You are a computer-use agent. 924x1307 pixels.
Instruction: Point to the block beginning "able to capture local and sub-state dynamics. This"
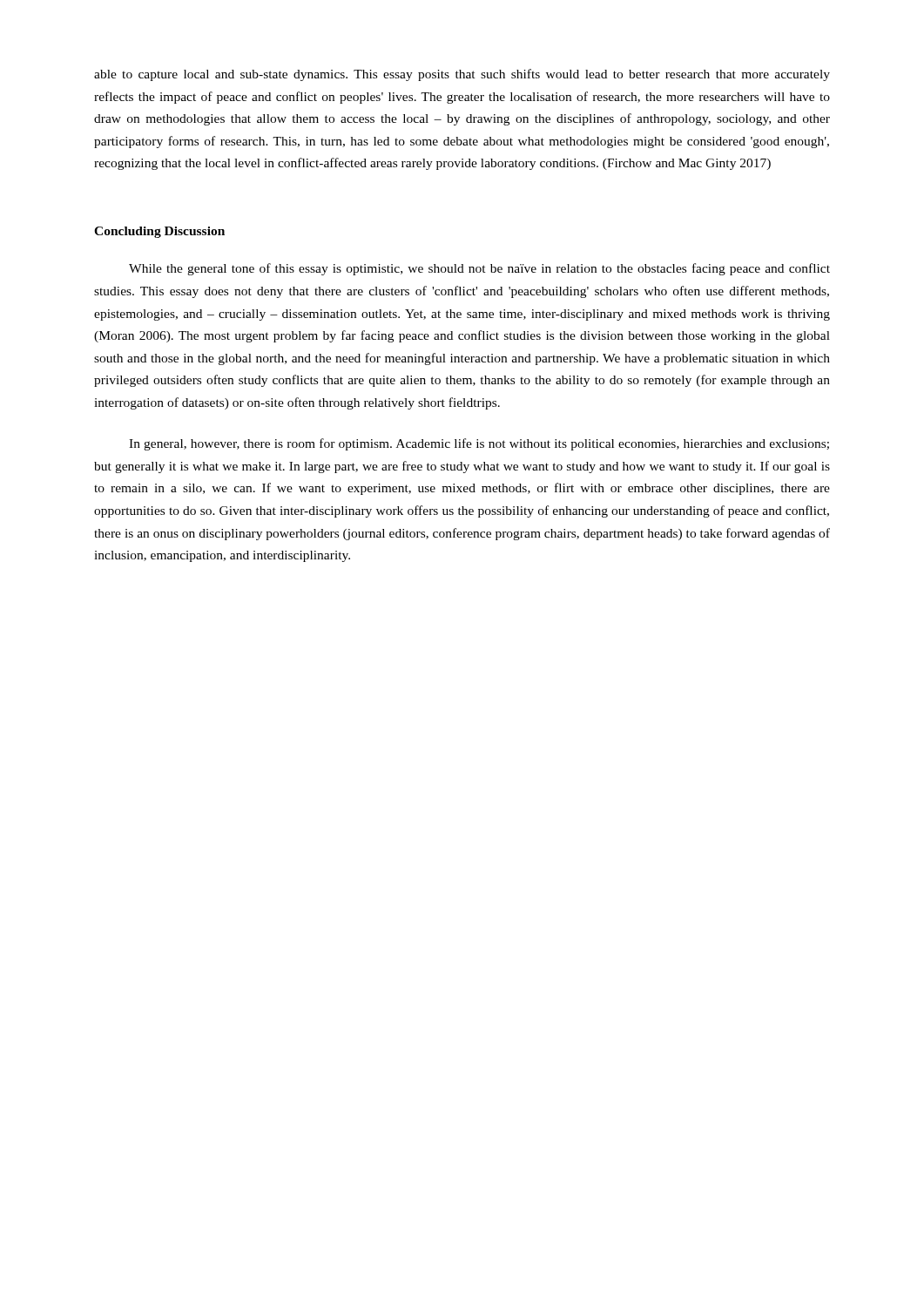click(462, 118)
